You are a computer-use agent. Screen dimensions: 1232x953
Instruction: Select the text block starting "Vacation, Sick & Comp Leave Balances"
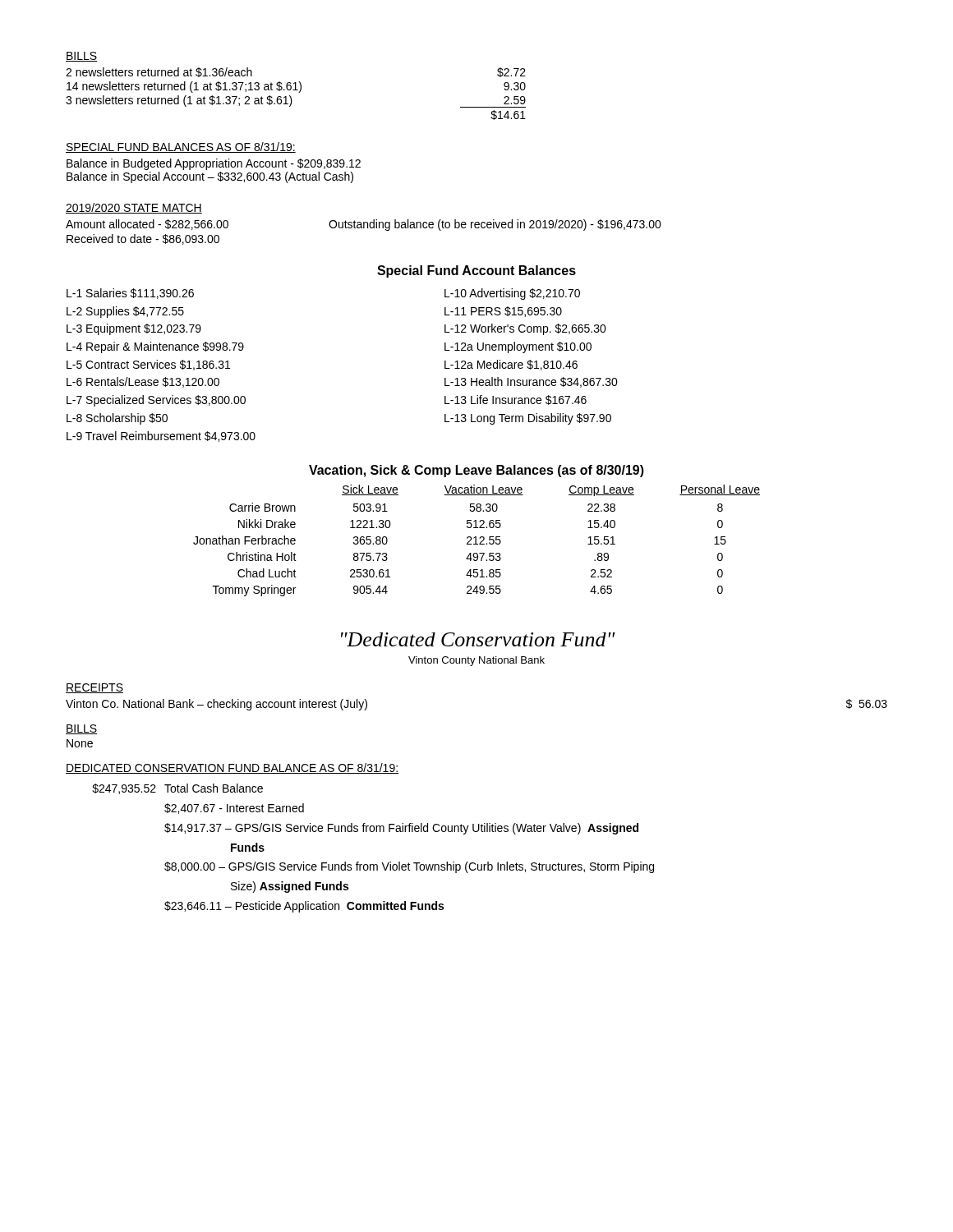pyautogui.click(x=476, y=470)
